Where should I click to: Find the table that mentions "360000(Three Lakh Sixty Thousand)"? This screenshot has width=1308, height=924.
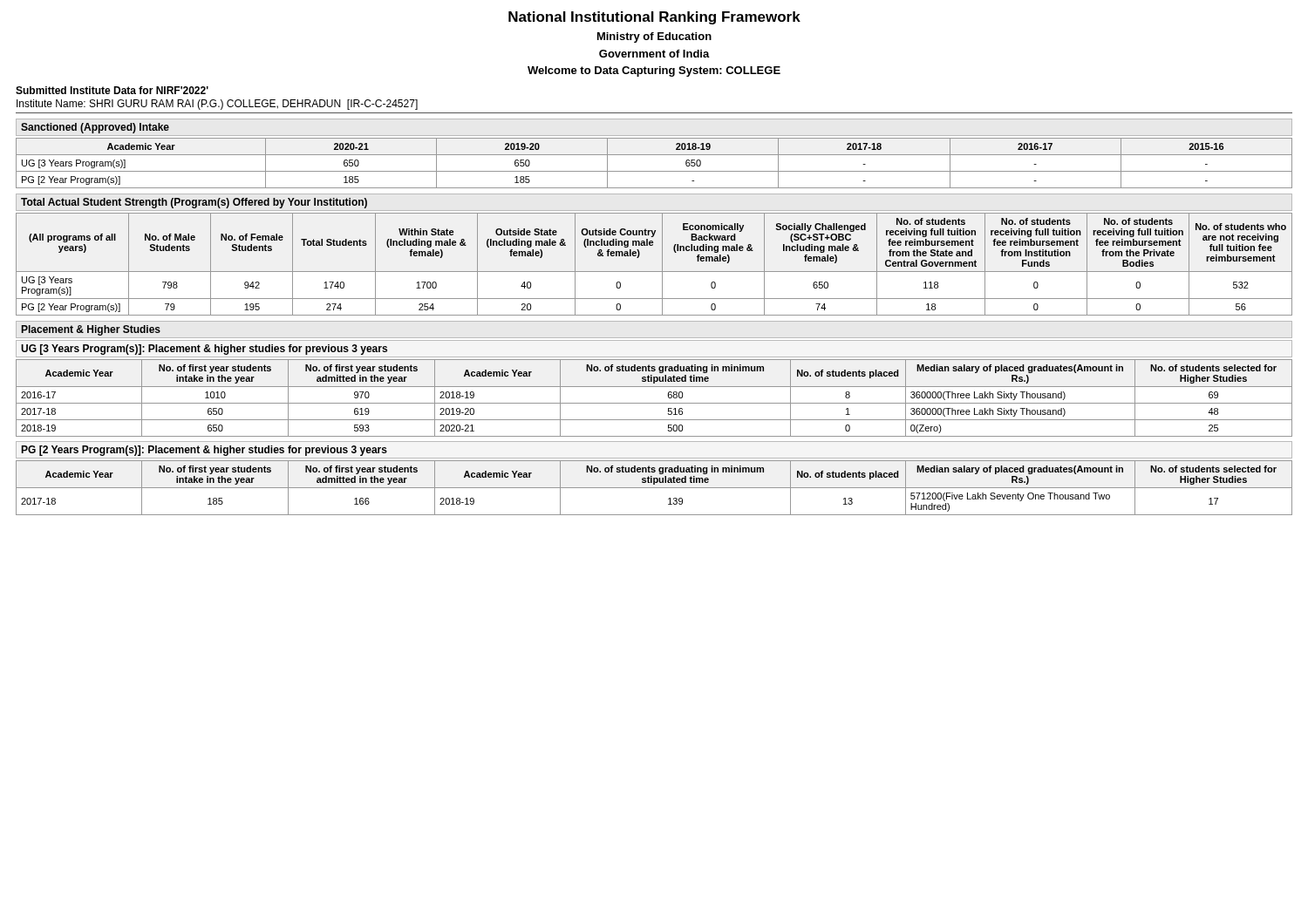pyautogui.click(x=654, y=398)
